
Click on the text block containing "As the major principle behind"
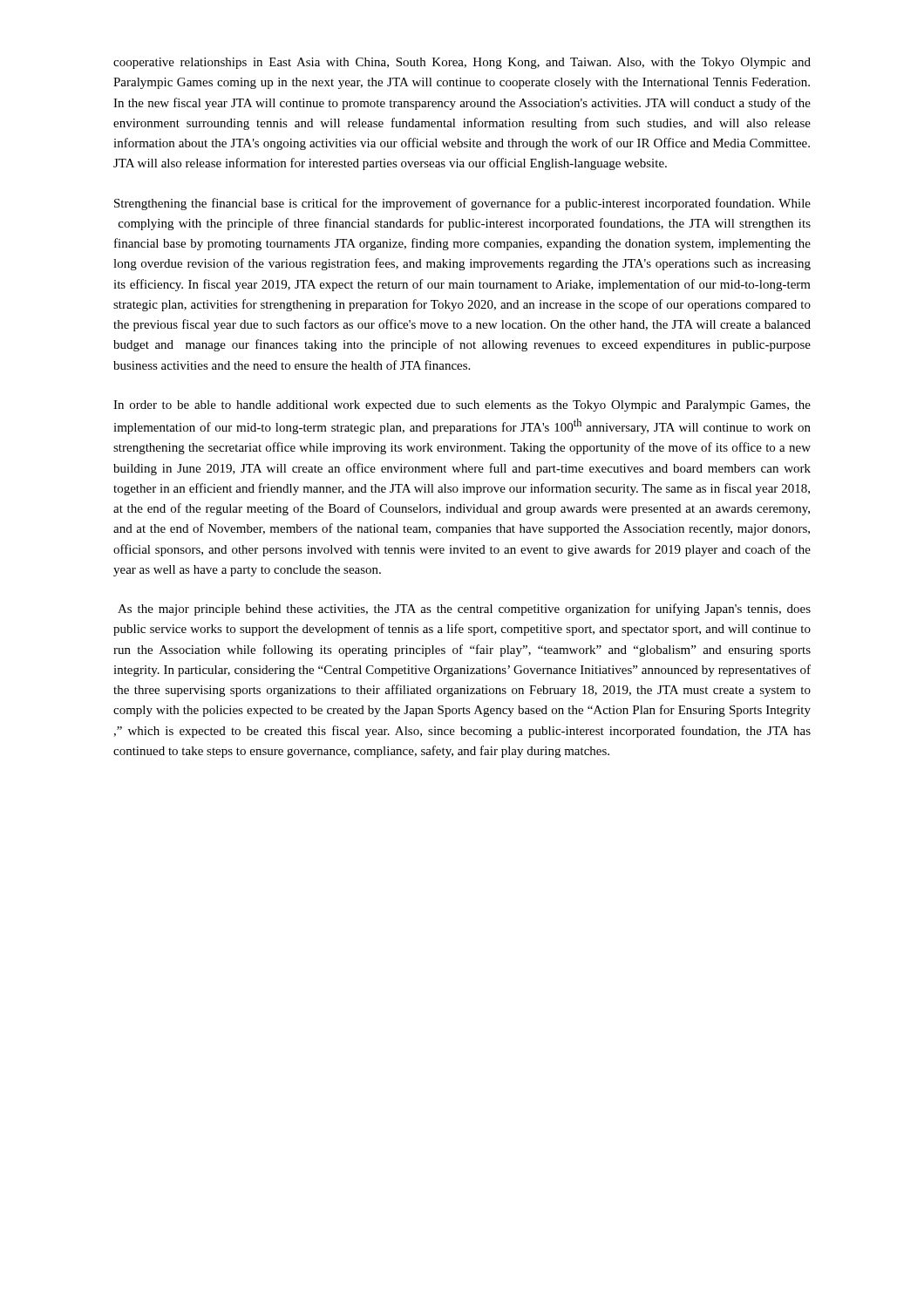point(462,680)
